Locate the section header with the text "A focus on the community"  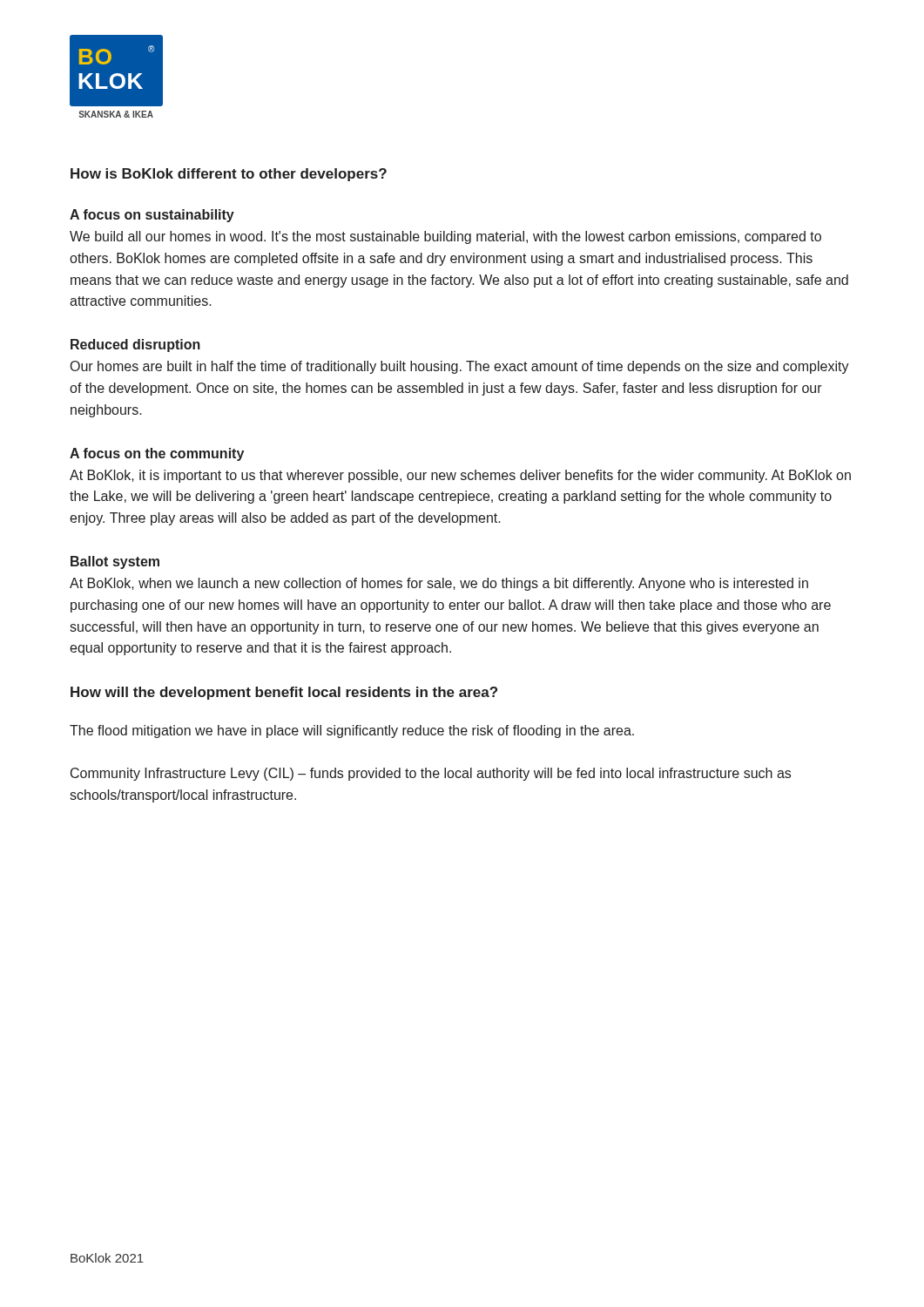point(157,453)
